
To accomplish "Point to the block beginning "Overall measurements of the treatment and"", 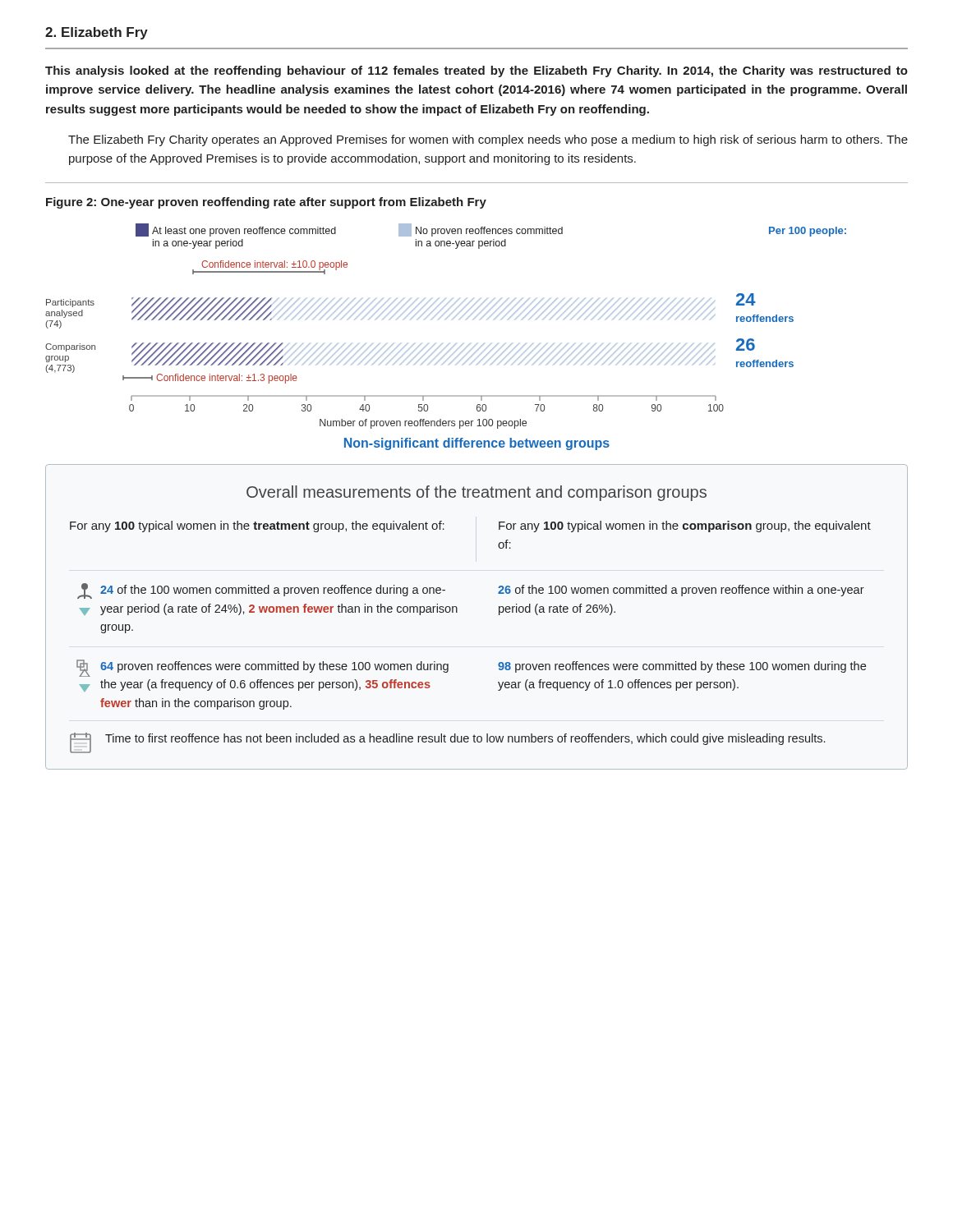I will pos(476,492).
